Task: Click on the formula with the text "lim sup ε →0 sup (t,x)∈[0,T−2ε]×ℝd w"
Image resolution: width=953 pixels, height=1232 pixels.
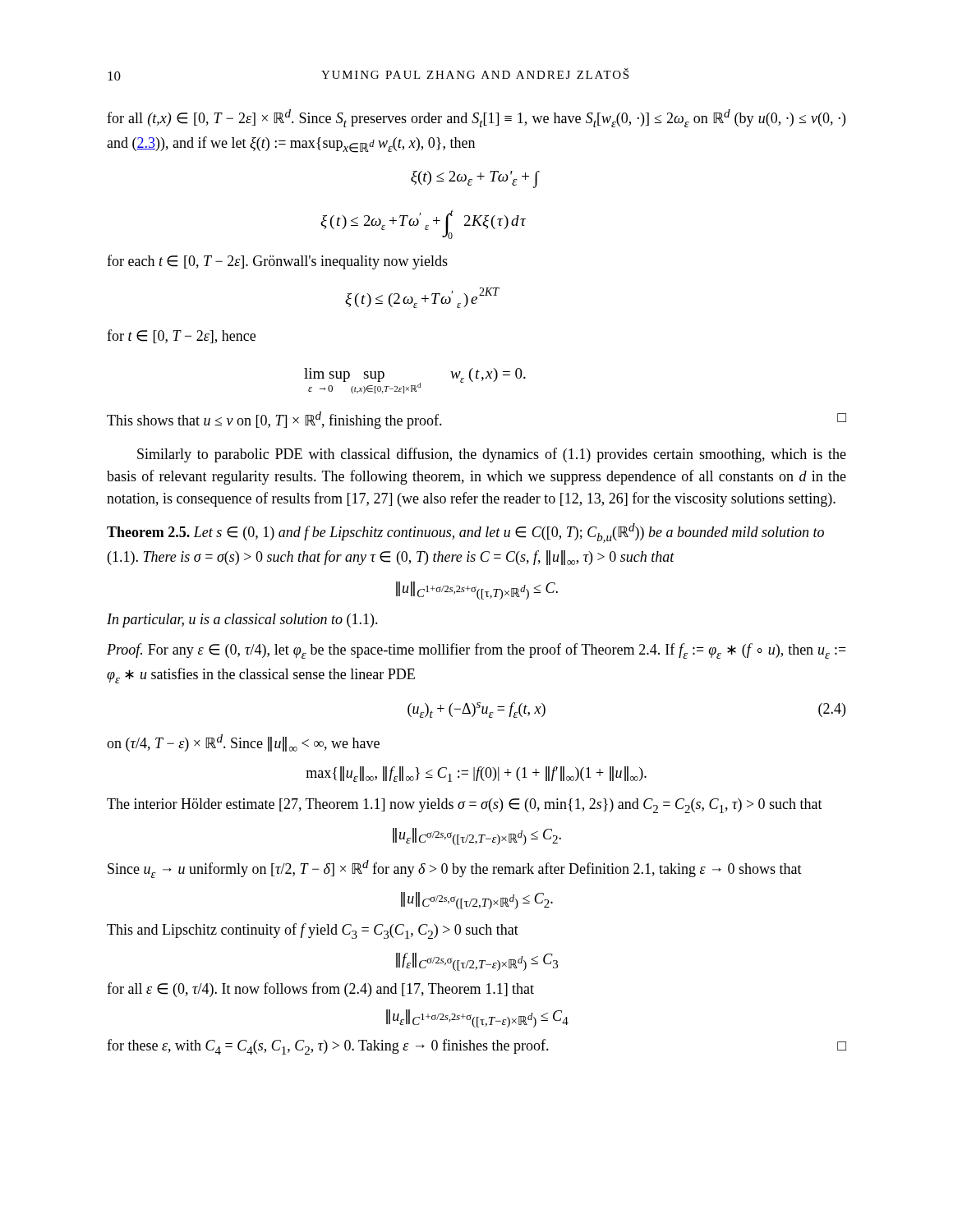Action: (476, 377)
